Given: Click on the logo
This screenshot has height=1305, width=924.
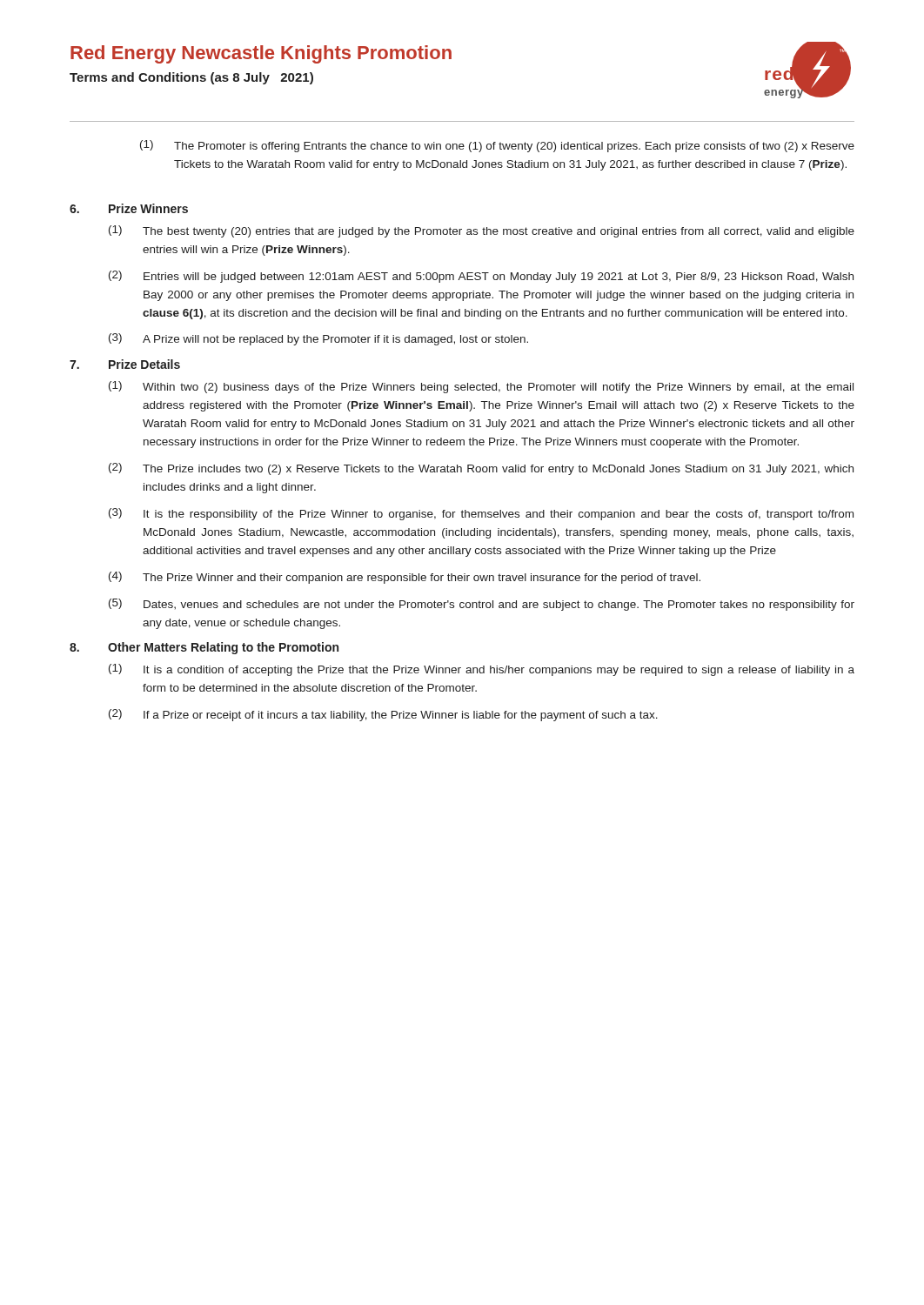Looking at the screenshot, I should coord(807,74).
